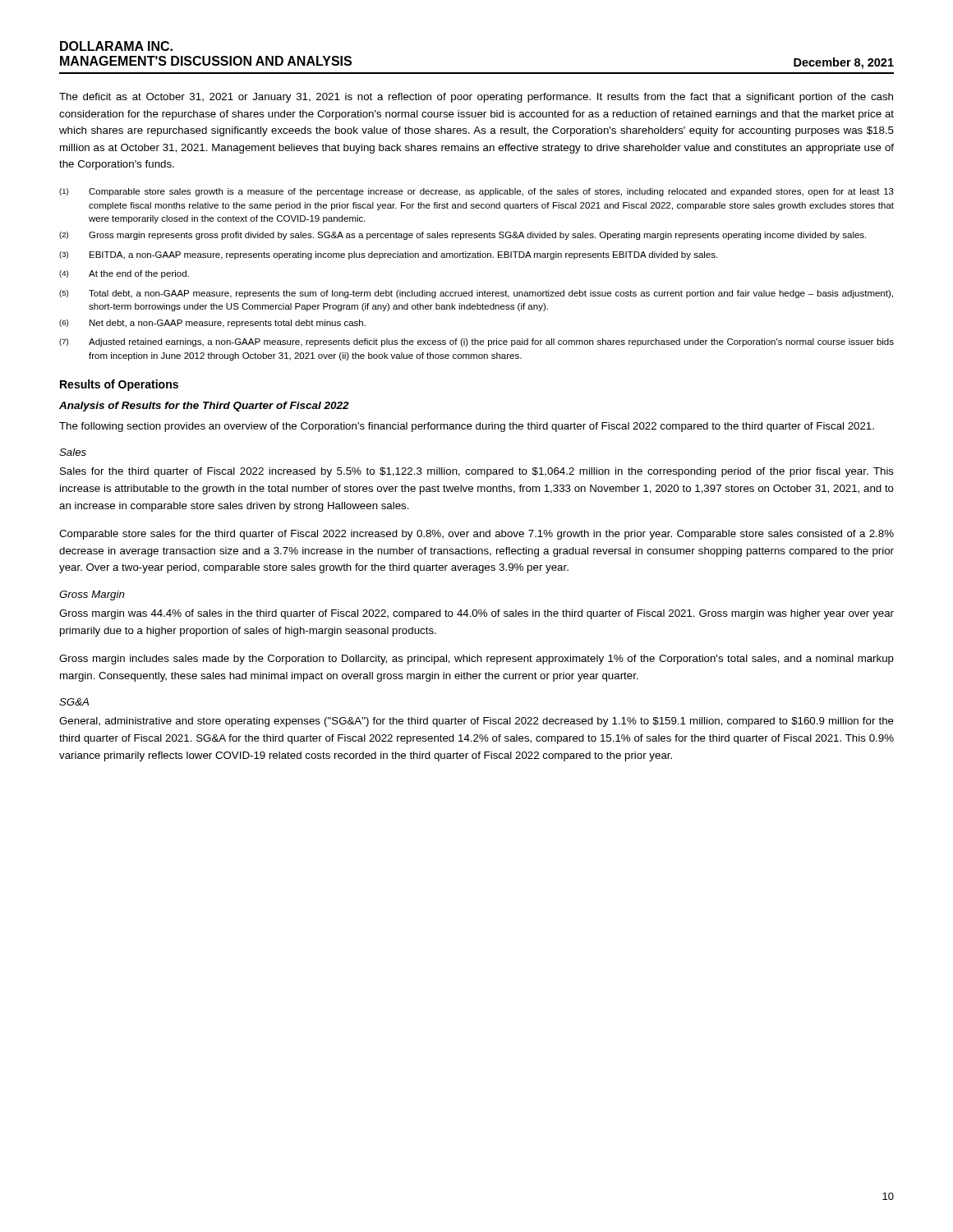The height and width of the screenshot is (1232, 953).
Task: Click on the text block that says "Sales for the third"
Action: [476, 488]
